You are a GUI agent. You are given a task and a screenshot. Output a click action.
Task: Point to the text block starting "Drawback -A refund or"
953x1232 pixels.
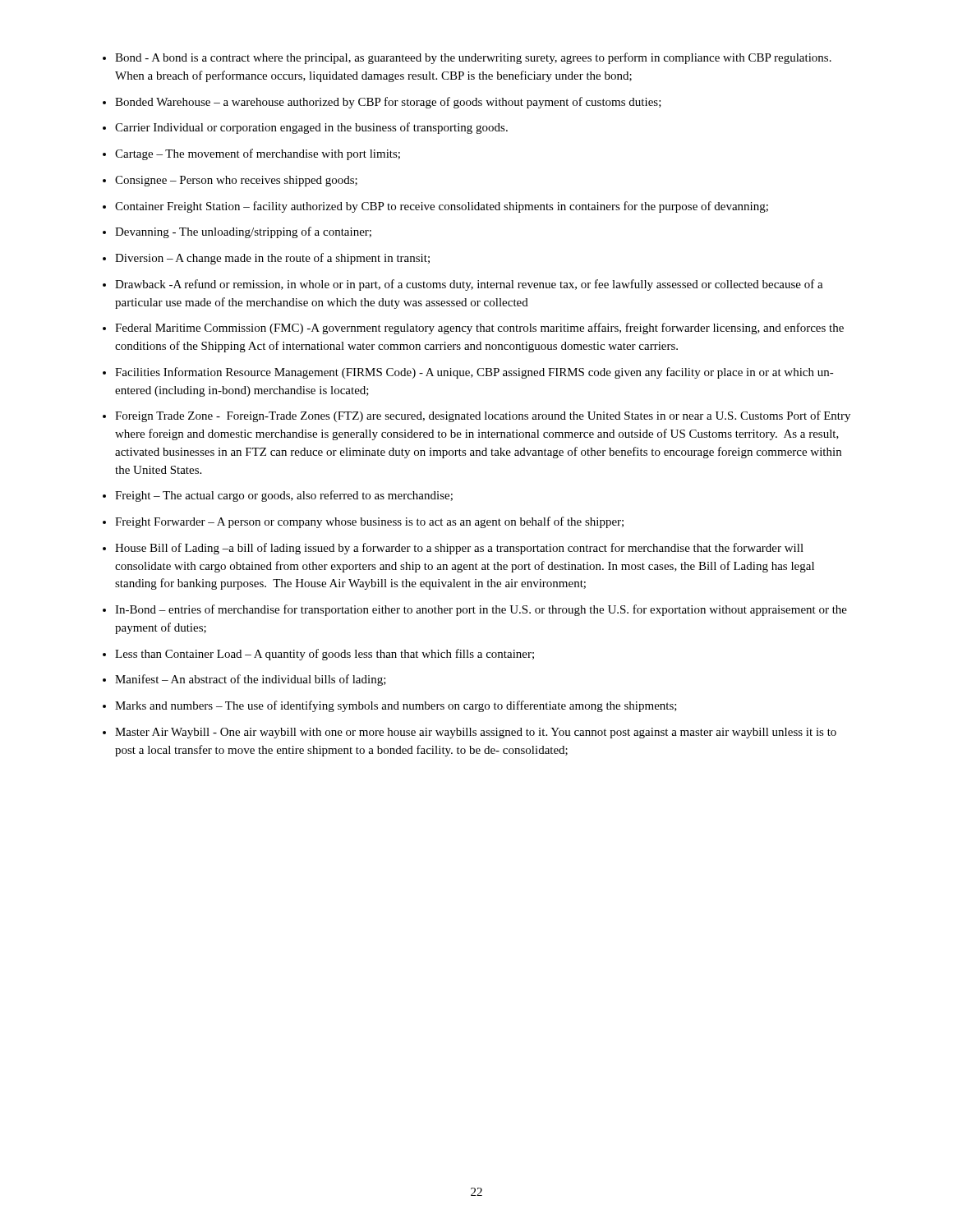[469, 293]
